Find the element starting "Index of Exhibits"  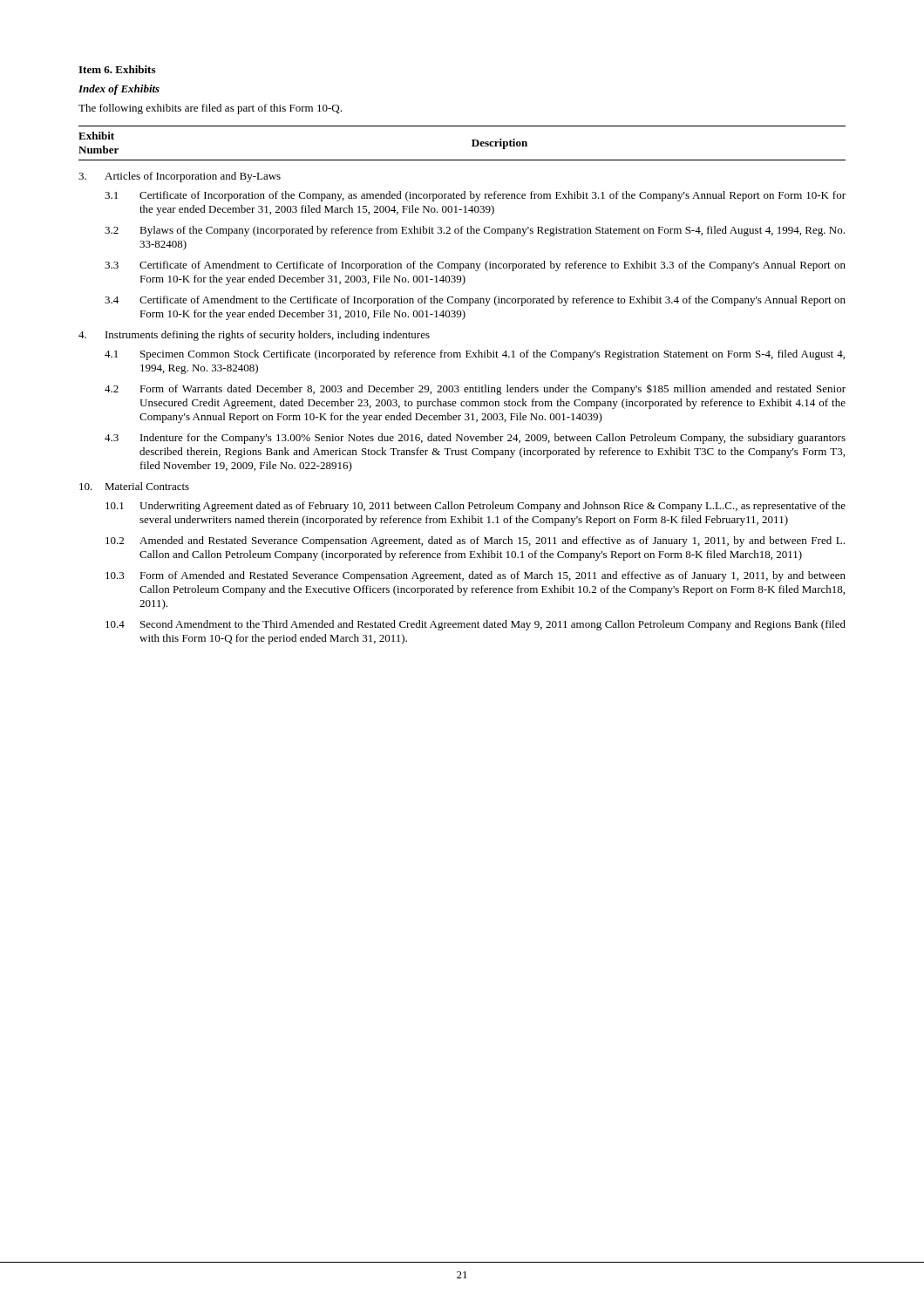[119, 89]
